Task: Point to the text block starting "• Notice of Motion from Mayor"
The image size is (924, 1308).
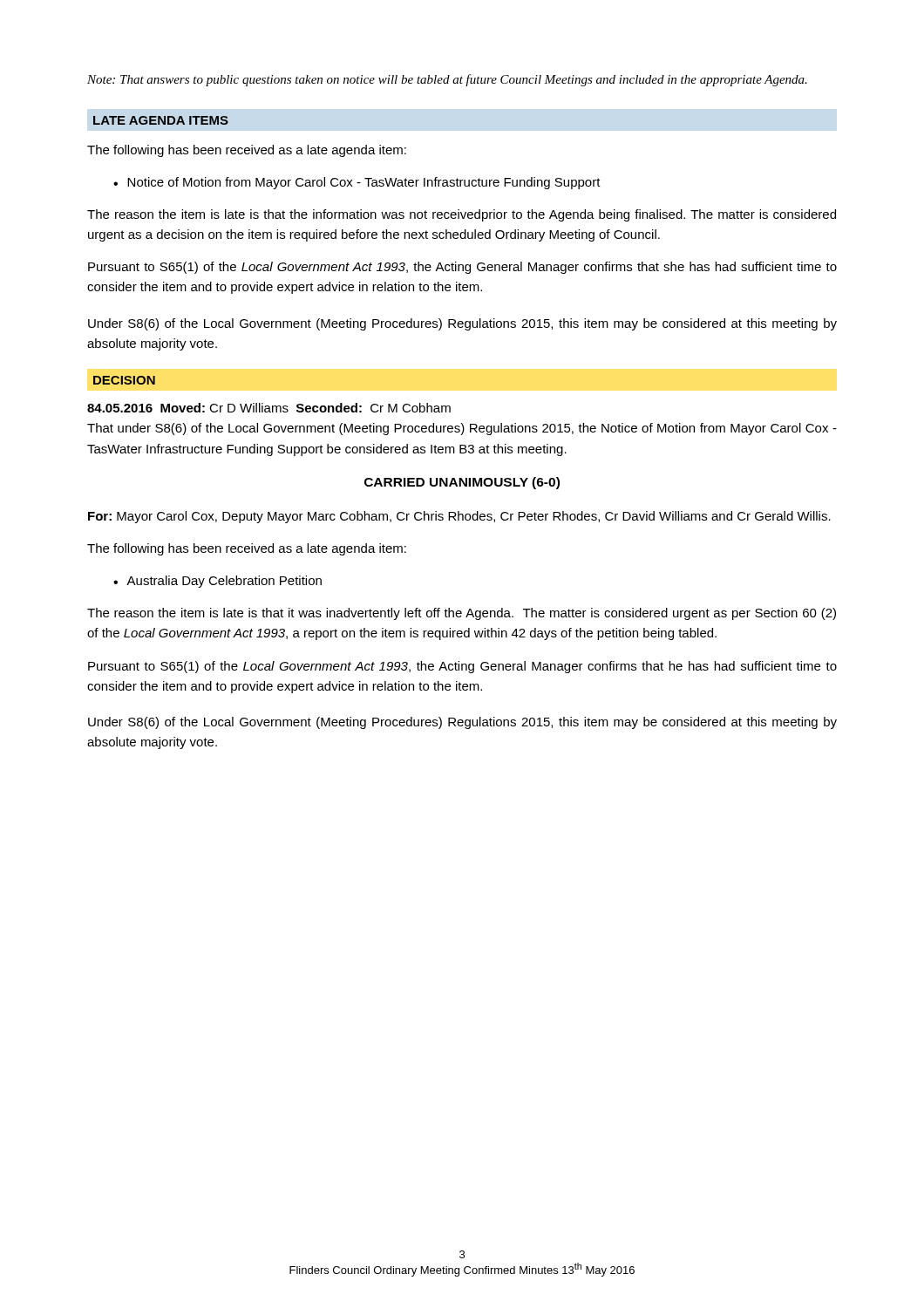Action: [357, 183]
